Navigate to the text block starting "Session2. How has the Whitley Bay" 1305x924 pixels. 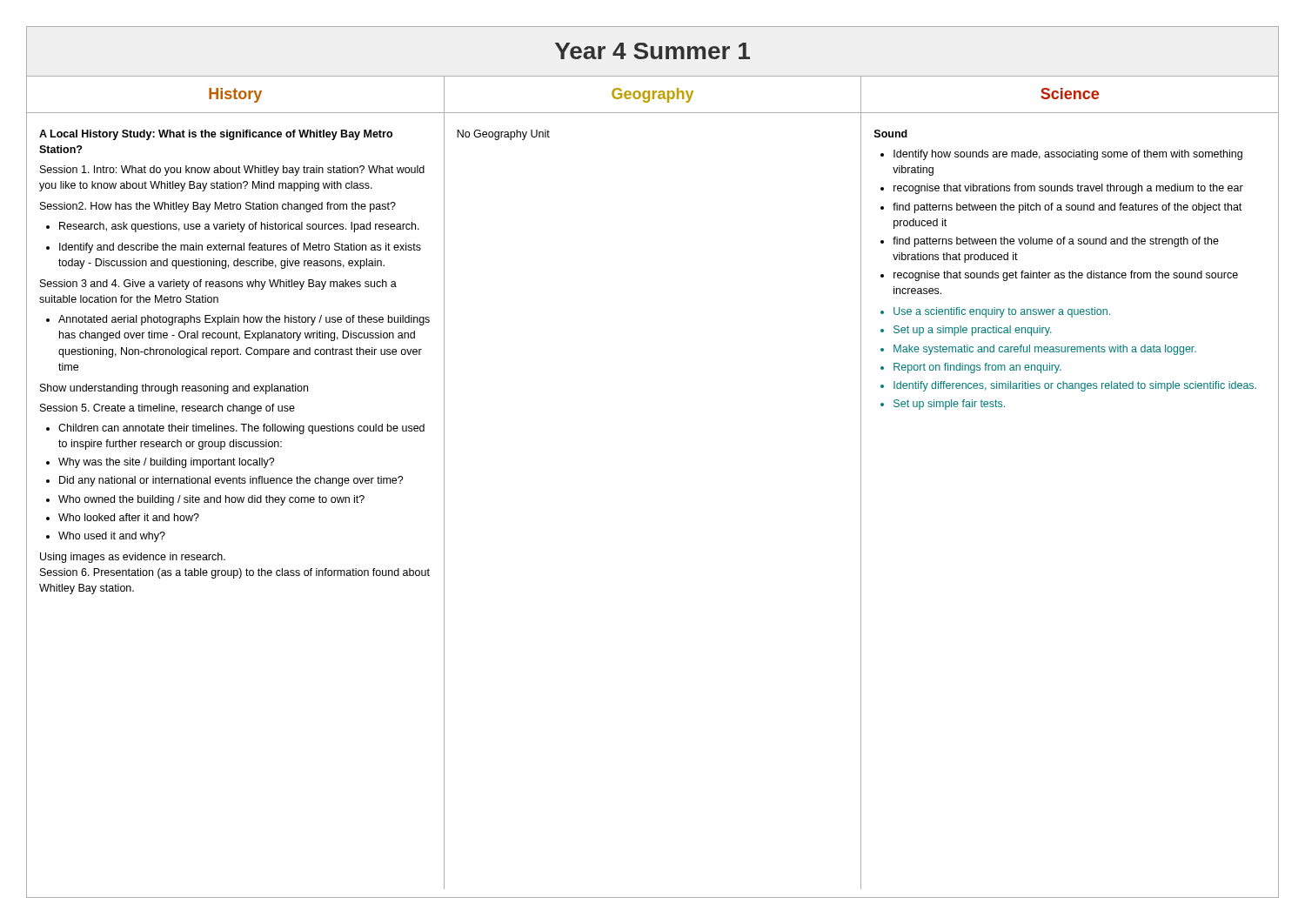[x=235, y=206]
